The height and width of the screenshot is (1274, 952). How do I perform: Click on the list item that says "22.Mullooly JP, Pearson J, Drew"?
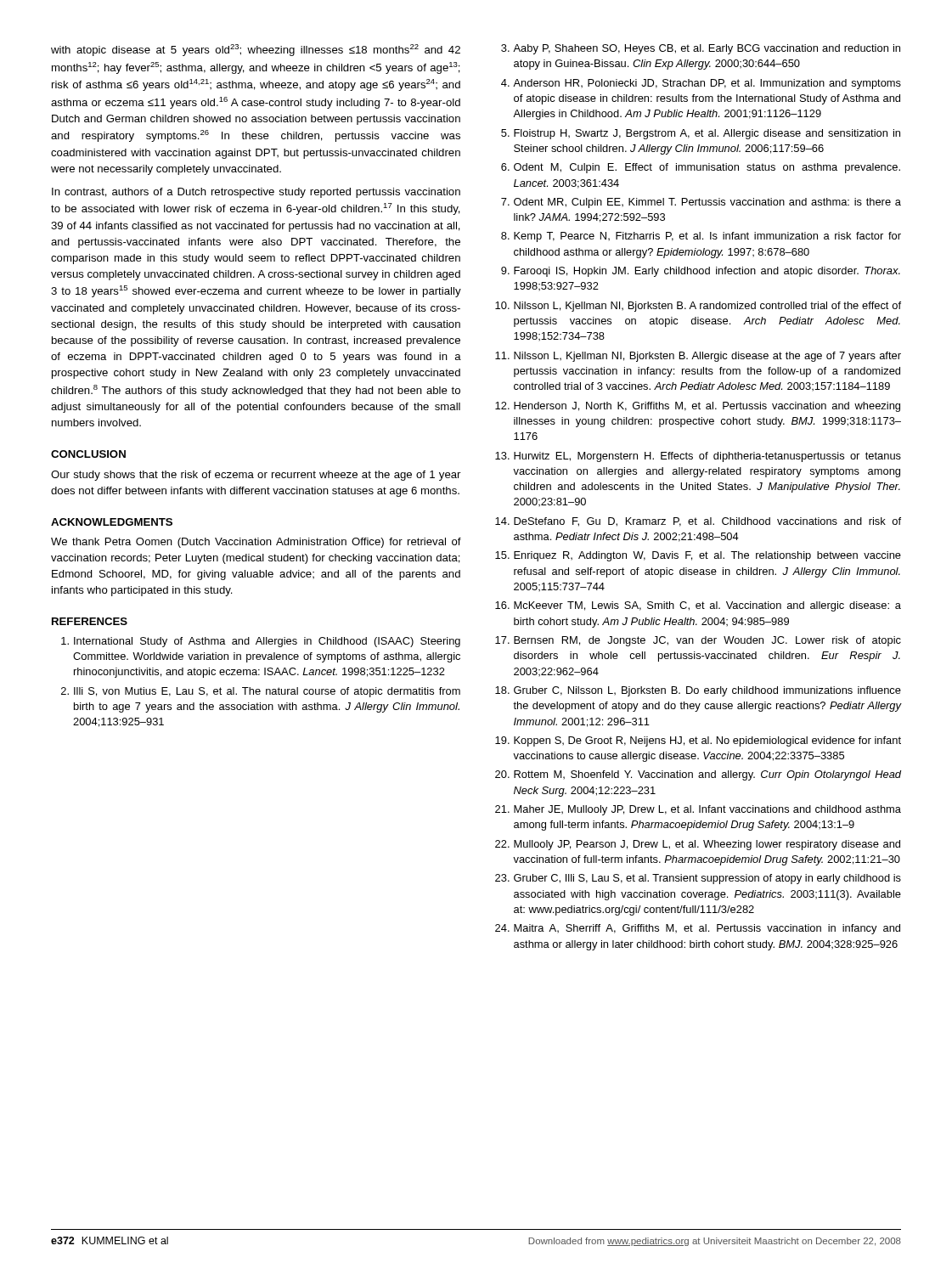click(x=696, y=852)
